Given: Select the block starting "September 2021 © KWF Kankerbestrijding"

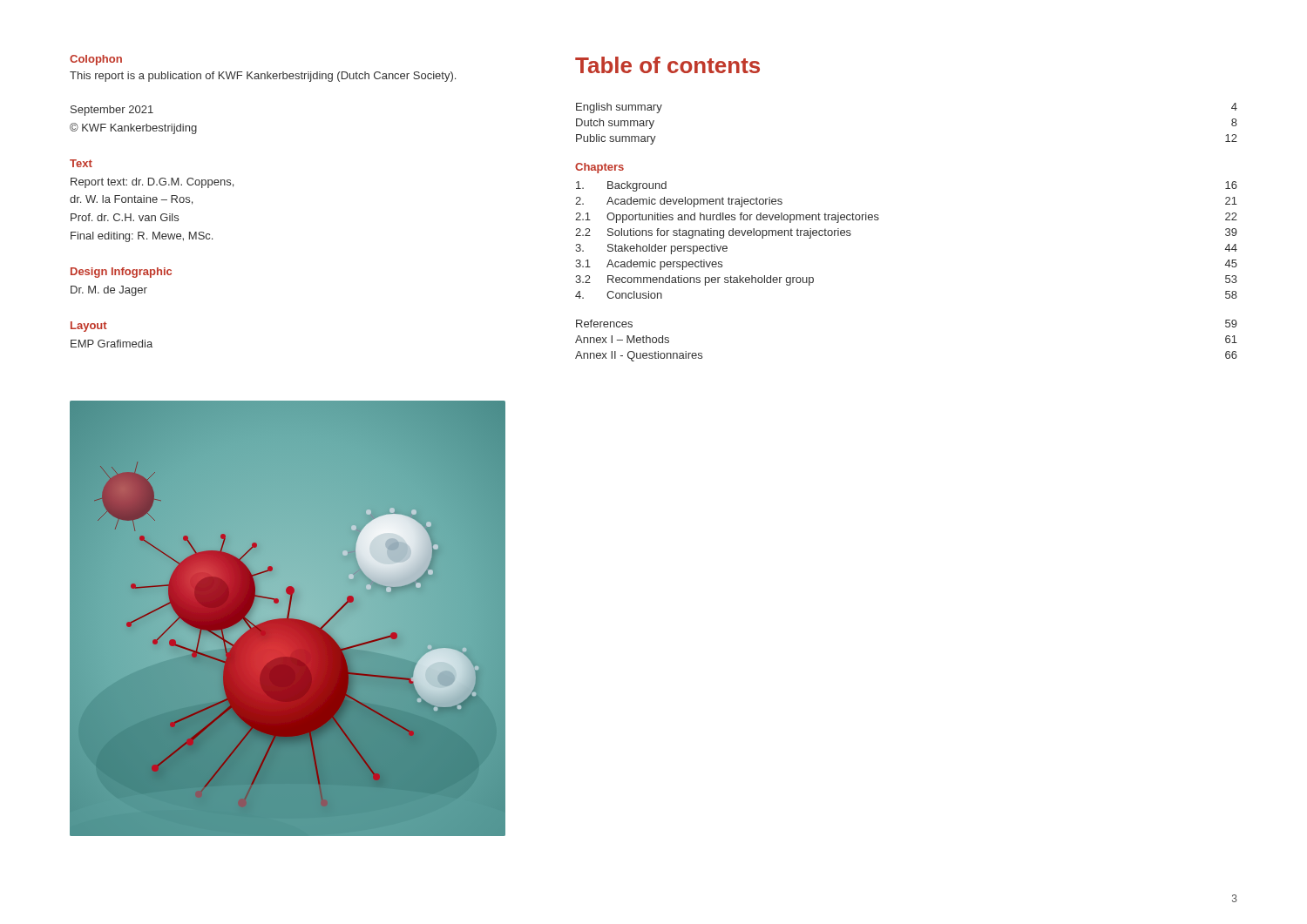Looking at the screenshot, I should pyautogui.click(x=112, y=111).
